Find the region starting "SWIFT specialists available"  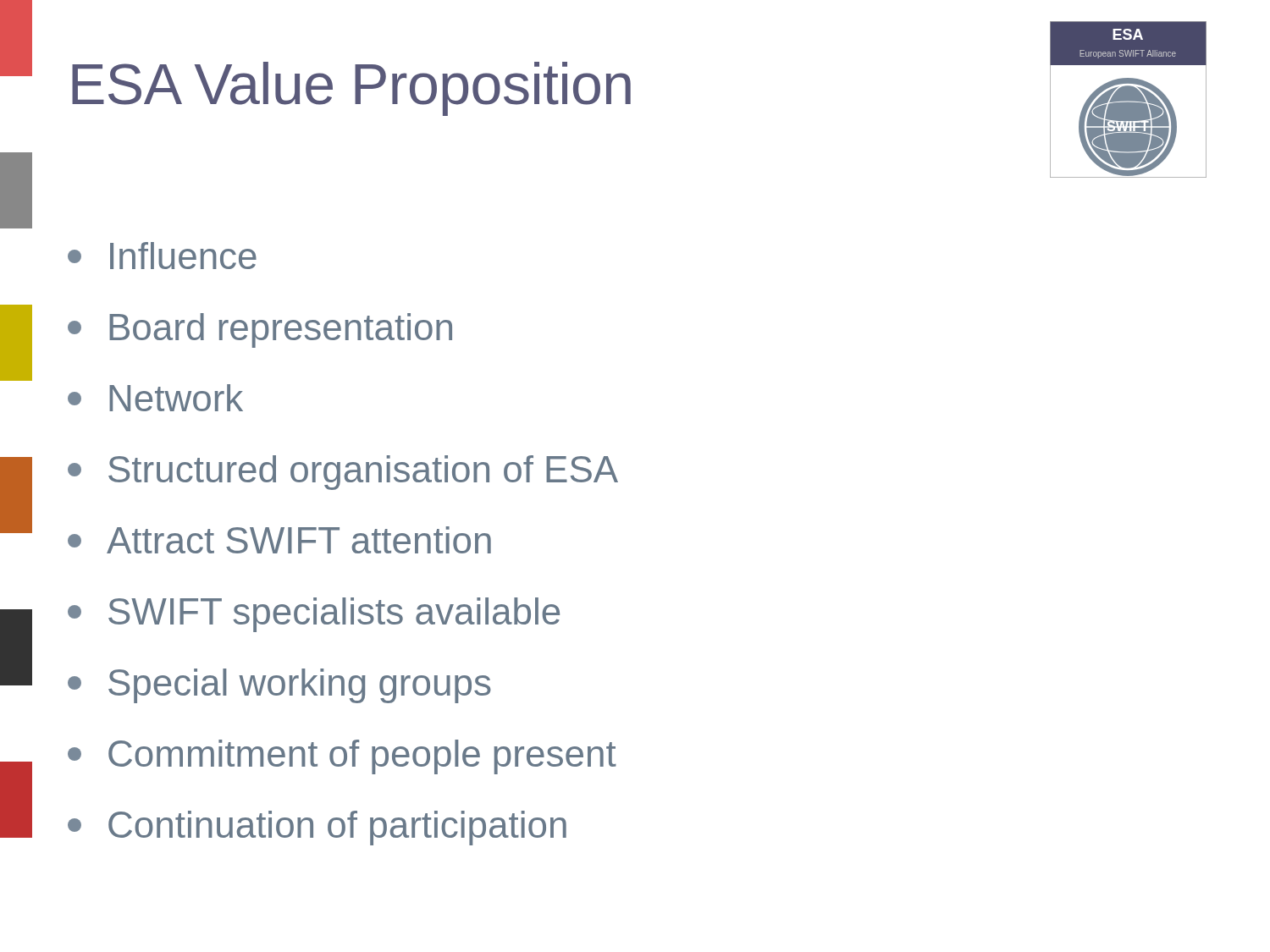pyautogui.click(x=315, y=612)
